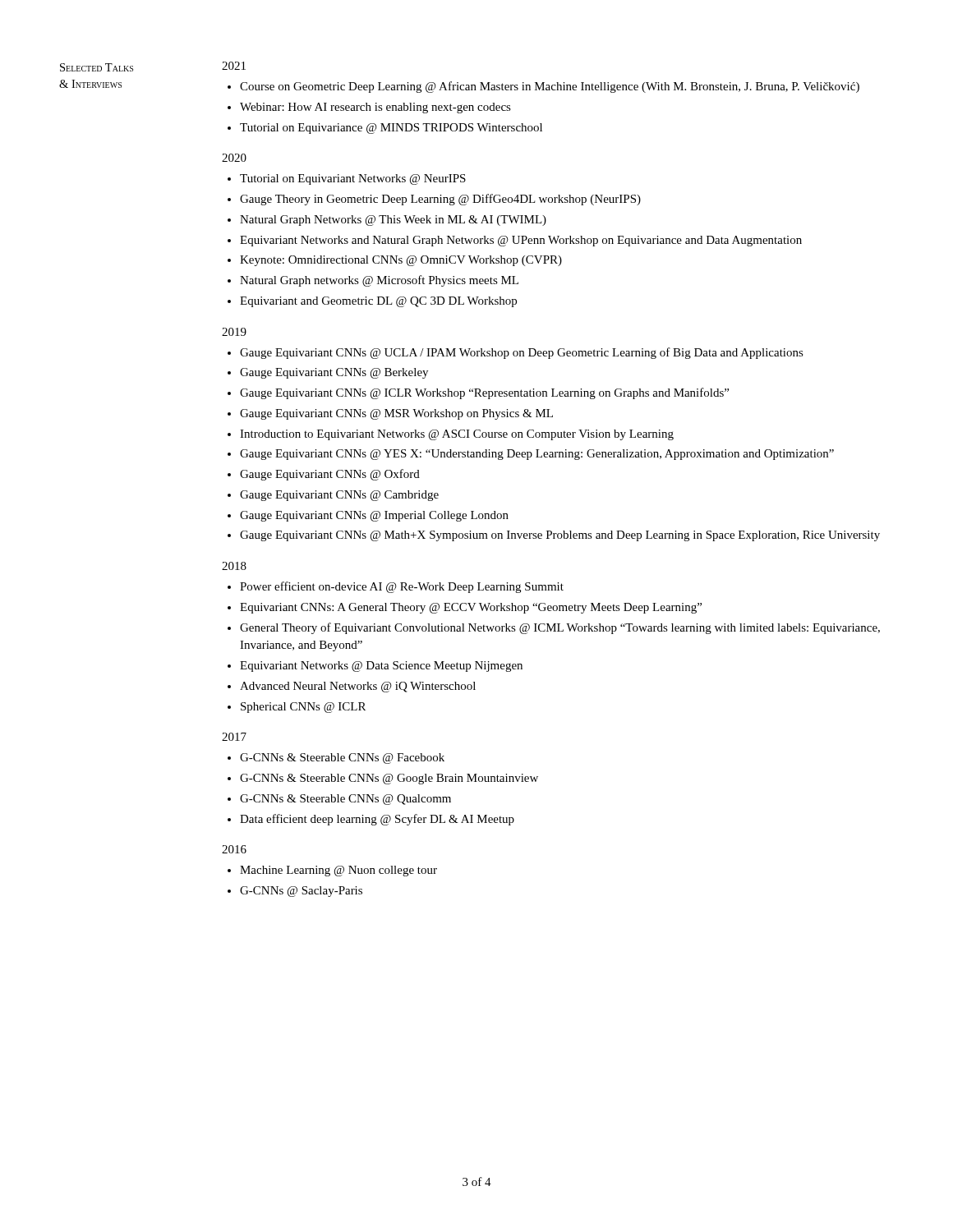Click where it says "Advanced Neural Networks @ iQ Winterschool"
This screenshot has height=1232, width=953.
click(358, 686)
